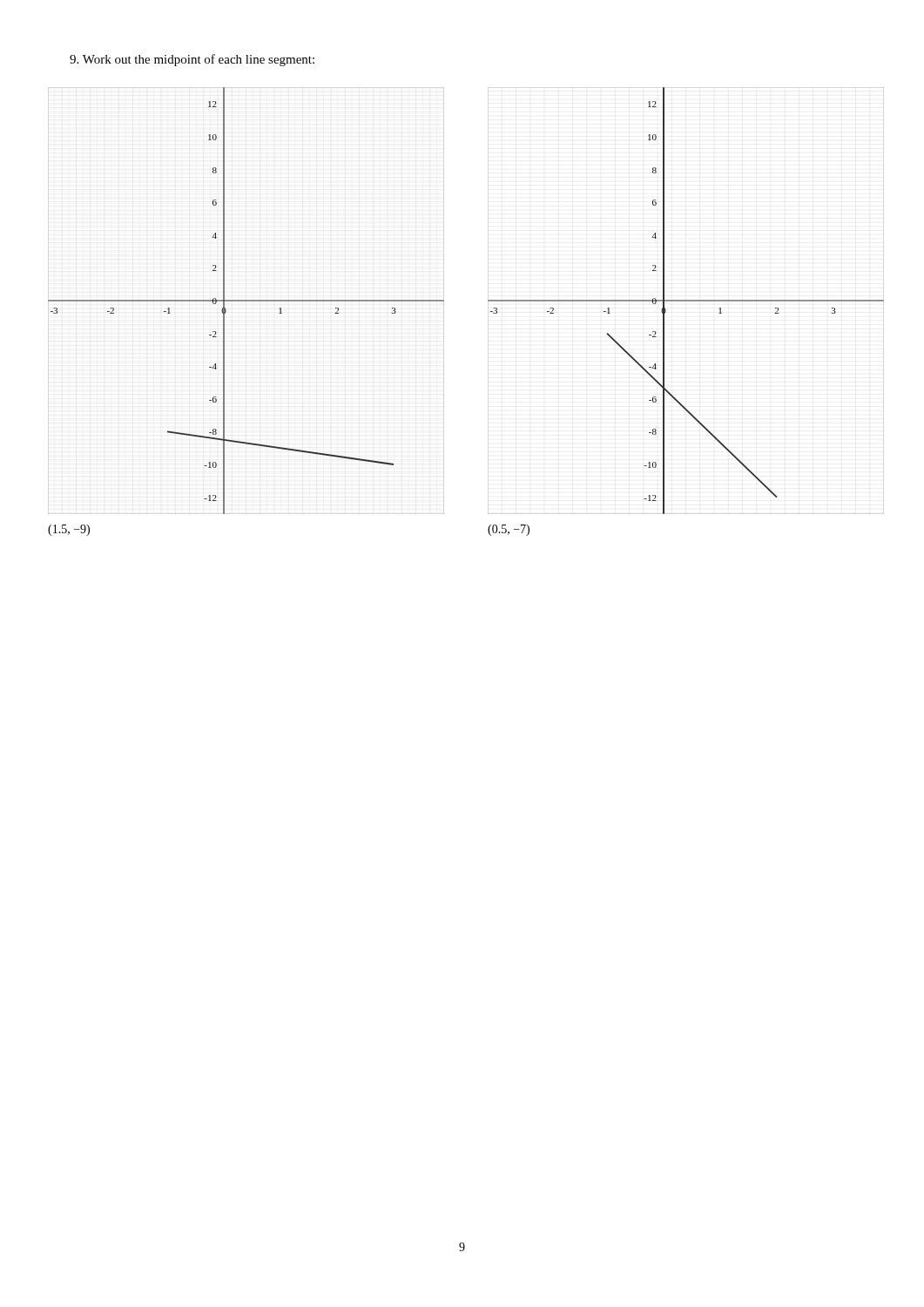The image size is (924, 1307).
Task: Locate the text starting "(1.5, −9)"
Action: [x=69, y=529]
